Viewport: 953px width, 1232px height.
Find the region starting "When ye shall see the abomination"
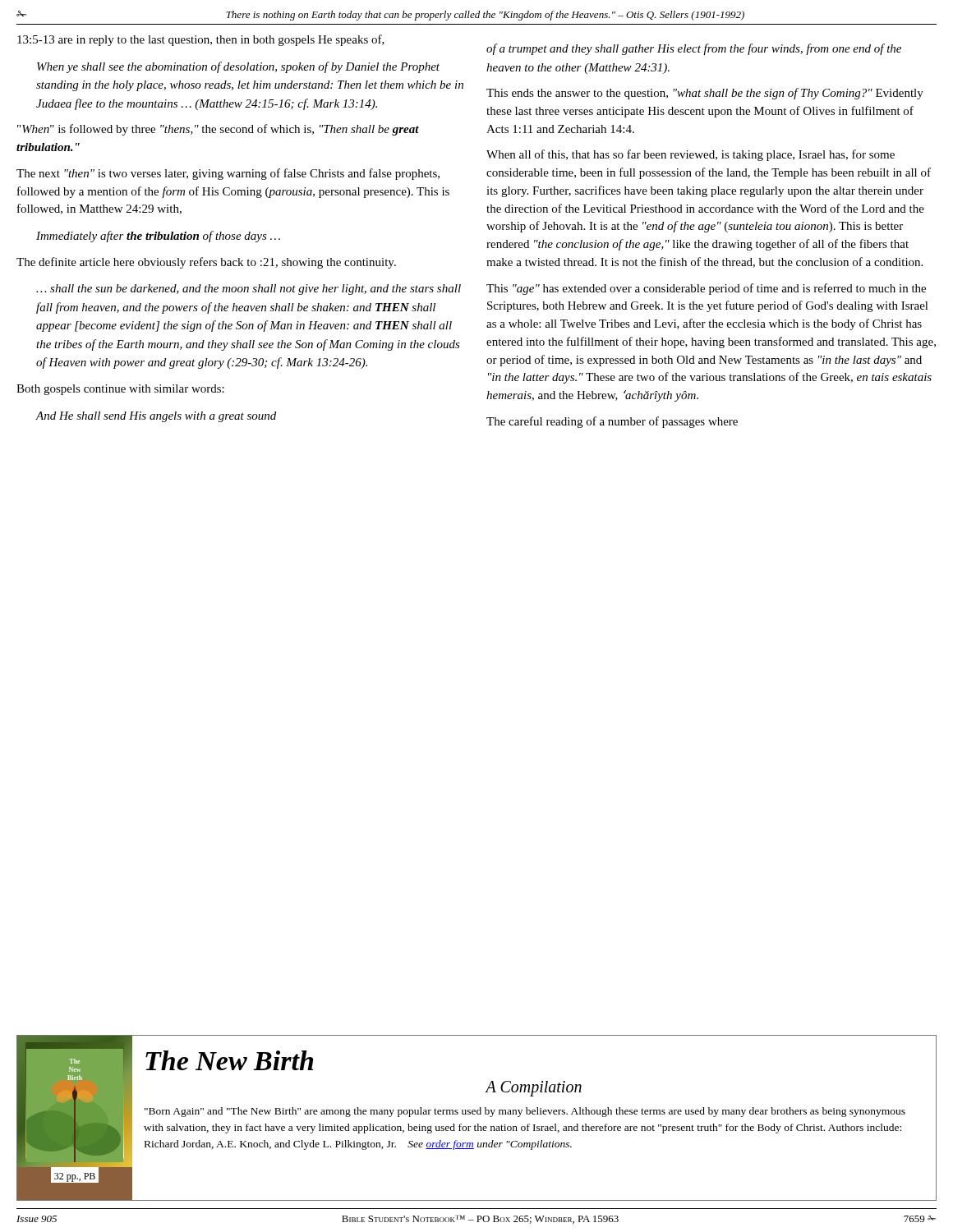pyautogui.click(x=250, y=85)
